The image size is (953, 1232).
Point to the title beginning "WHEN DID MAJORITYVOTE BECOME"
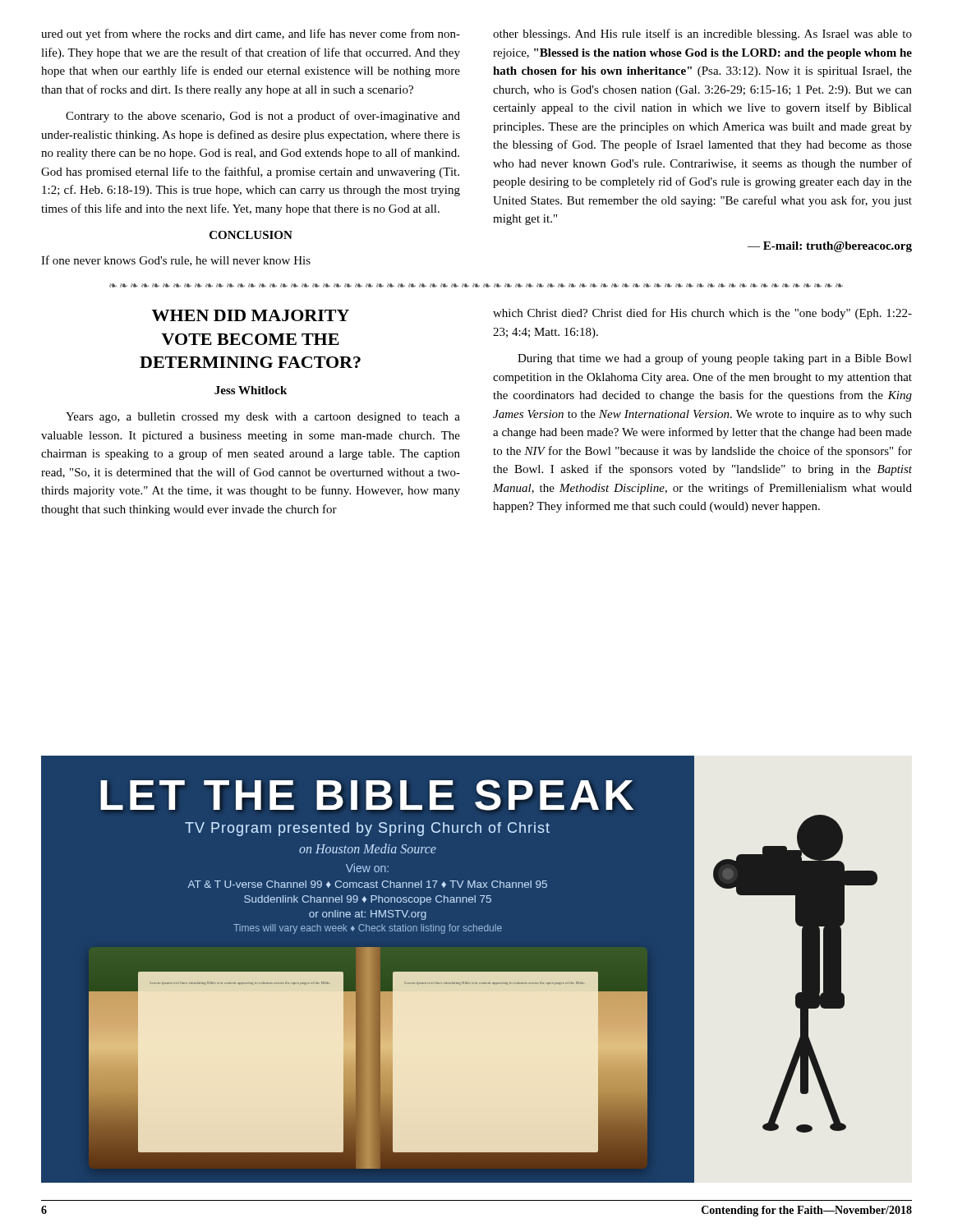pyautogui.click(x=251, y=339)
